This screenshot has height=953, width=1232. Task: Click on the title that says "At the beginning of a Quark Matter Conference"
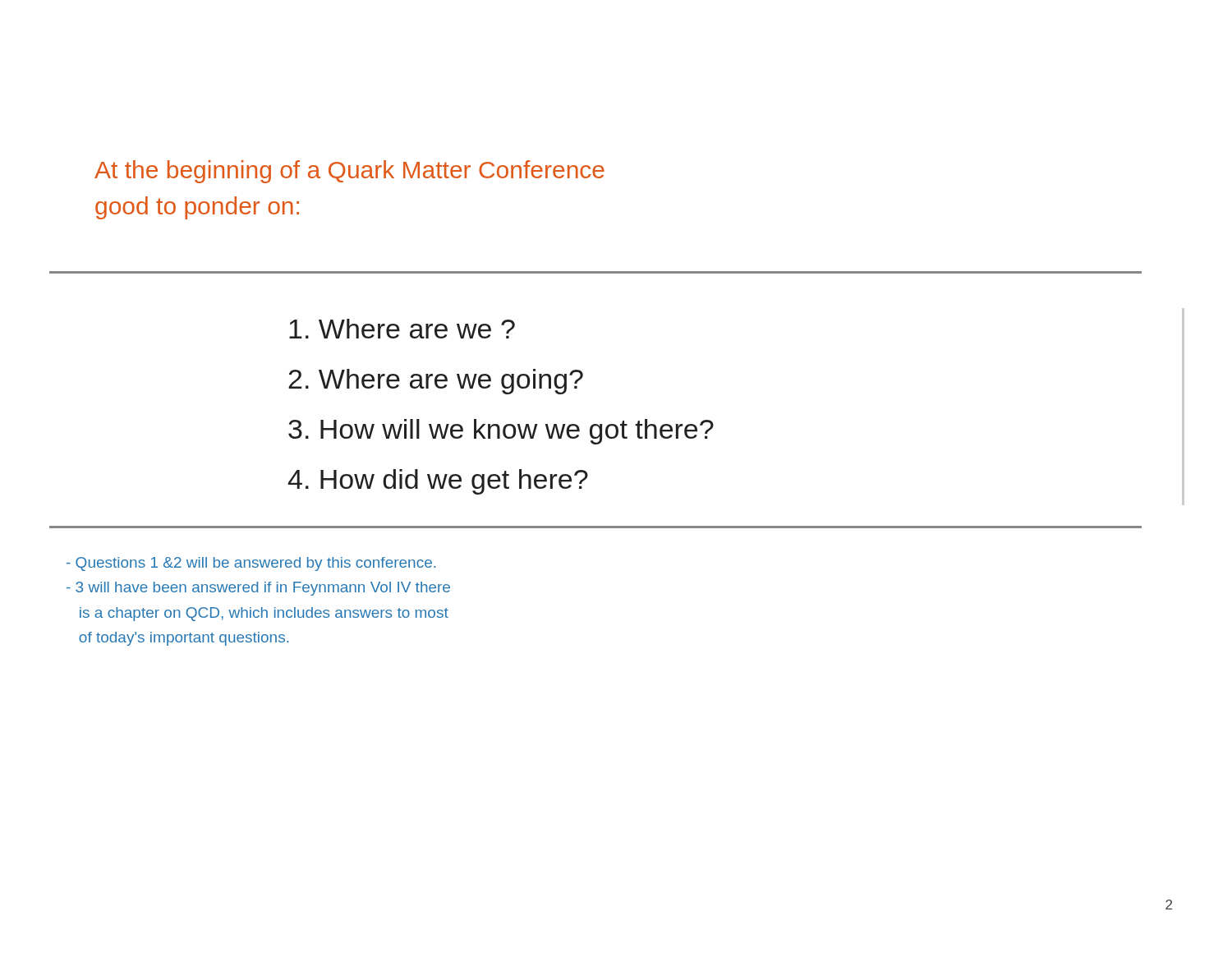350,188
